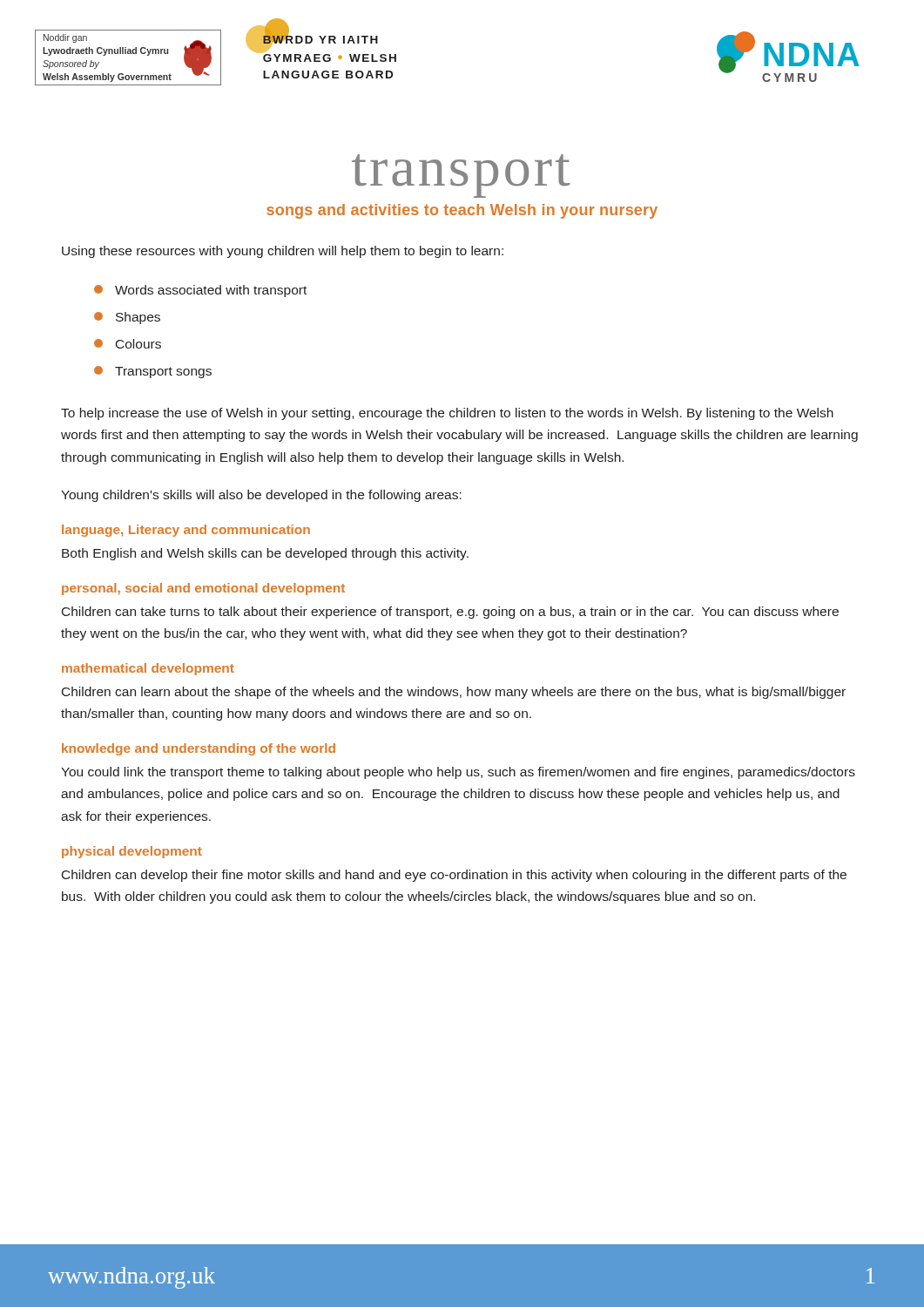Click on the text block with the text "You could link the transport theme to"
924x1307 pixels.
(x=458, y=794)
